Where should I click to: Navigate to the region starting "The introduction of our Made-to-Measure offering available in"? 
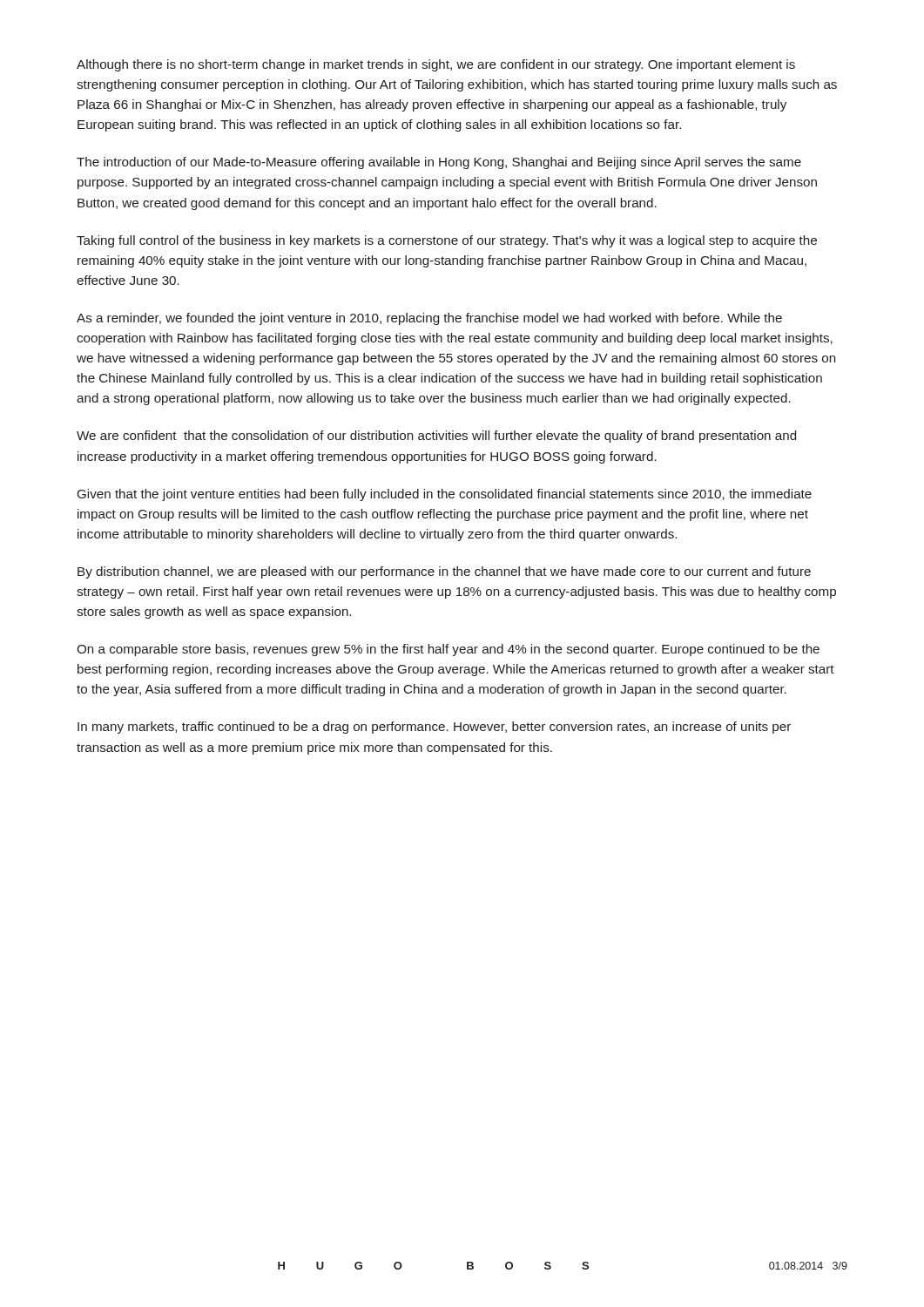tap(447, 182)
